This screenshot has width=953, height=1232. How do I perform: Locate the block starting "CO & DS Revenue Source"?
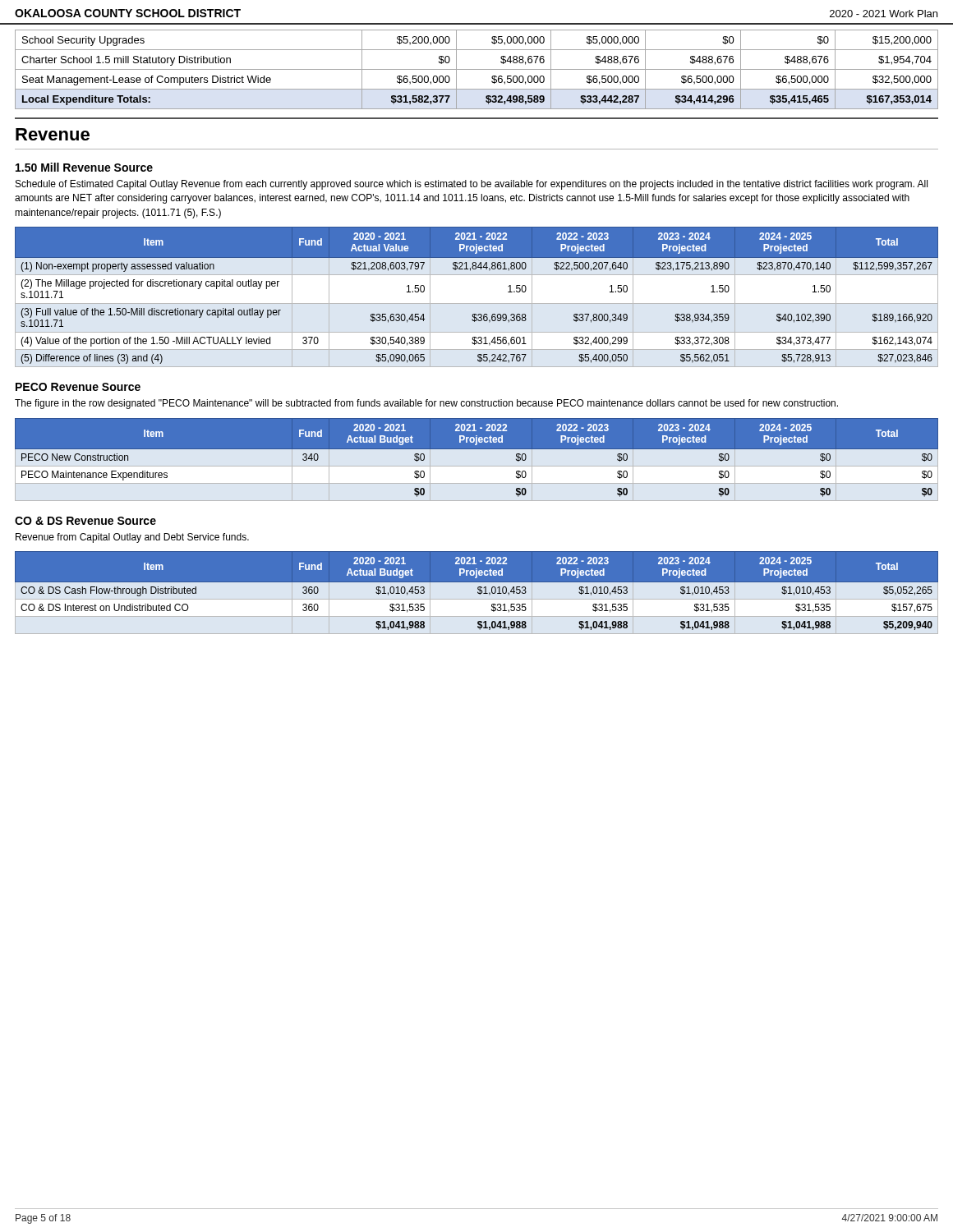click(x=85, y=520)
